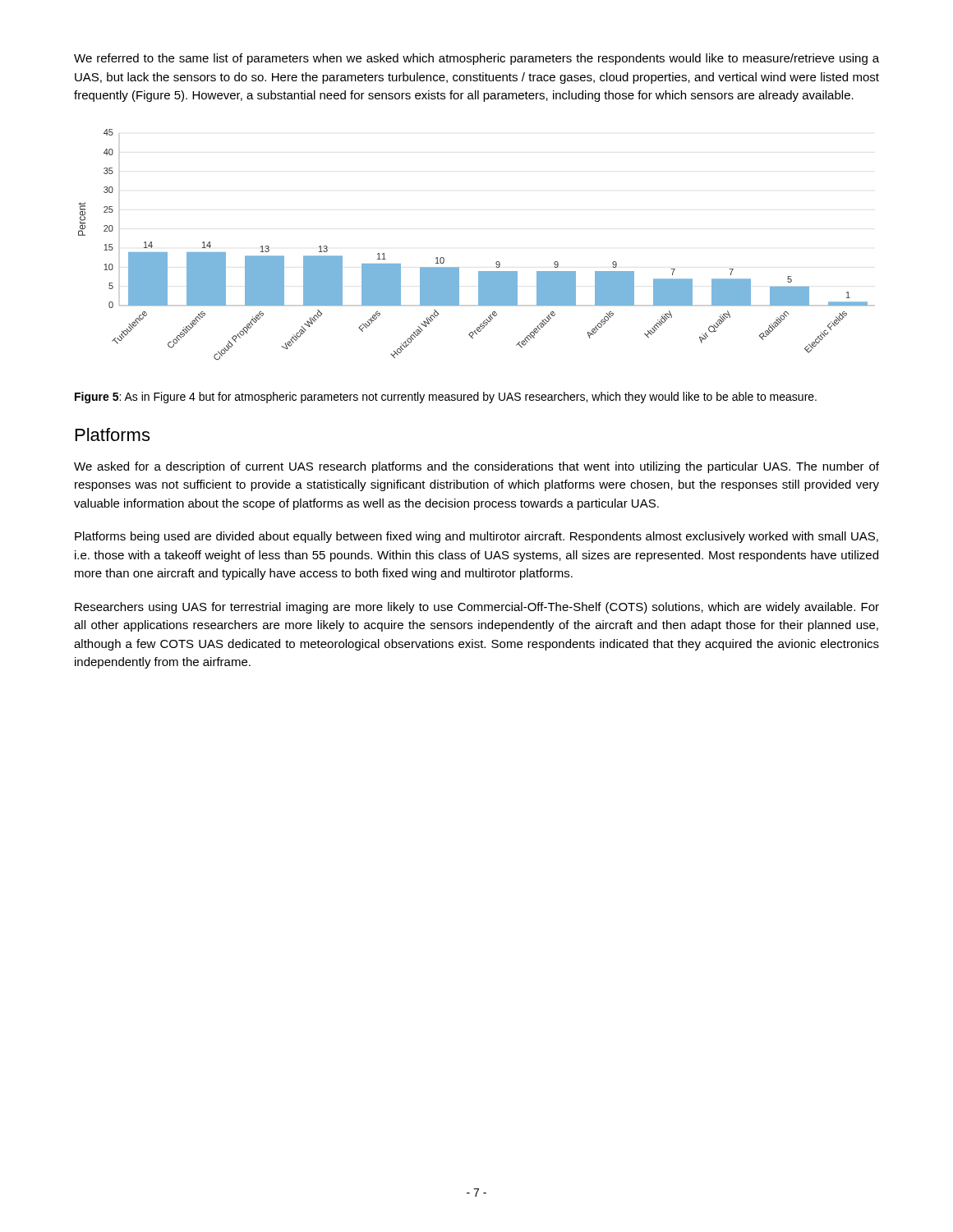The image size is (953, 1232).
Task: Click on the text block with the text "We referred to the same list"
Action: coord(476,76)
